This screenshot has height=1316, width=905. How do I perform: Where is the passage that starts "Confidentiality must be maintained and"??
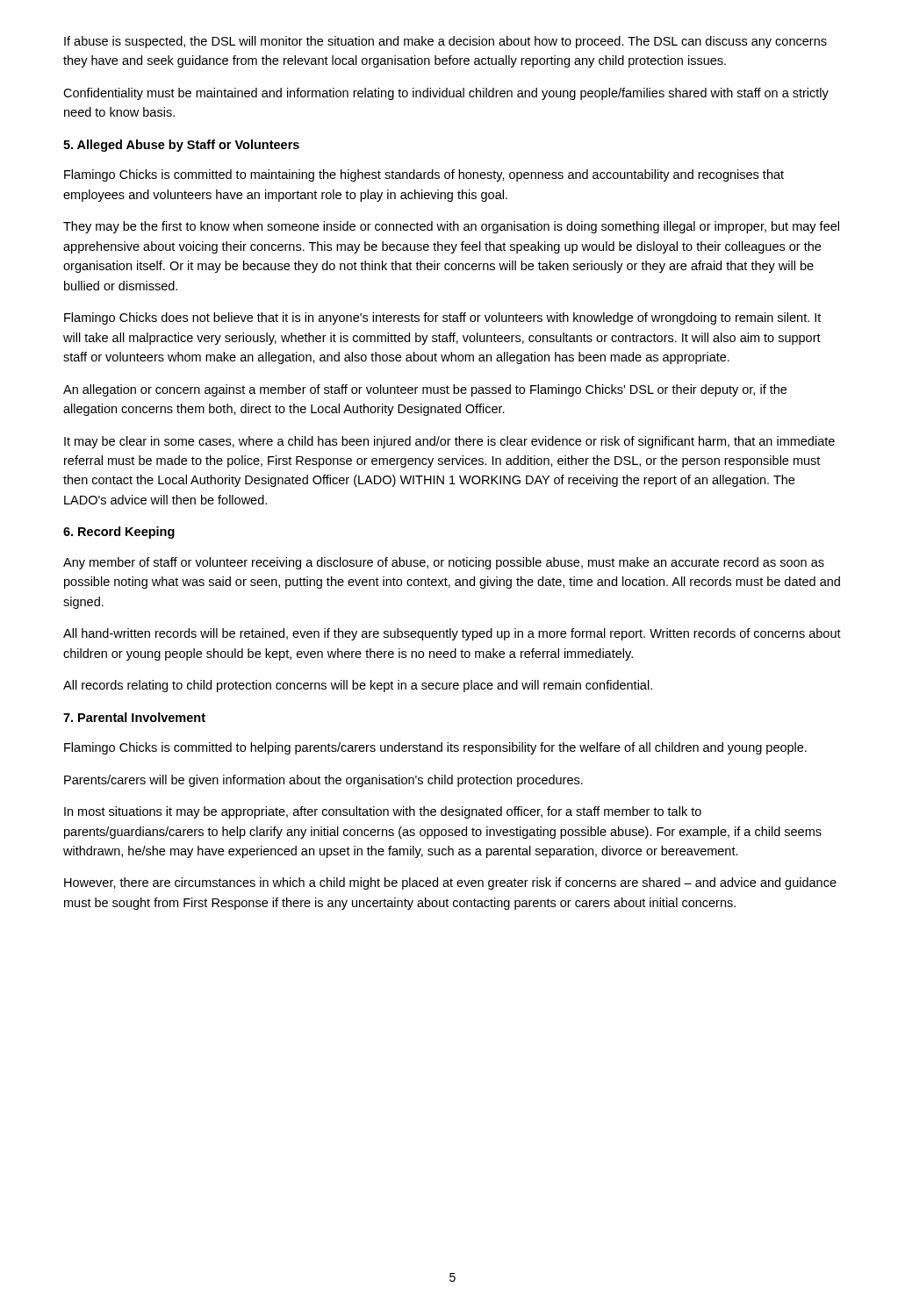tap(446, 103)
